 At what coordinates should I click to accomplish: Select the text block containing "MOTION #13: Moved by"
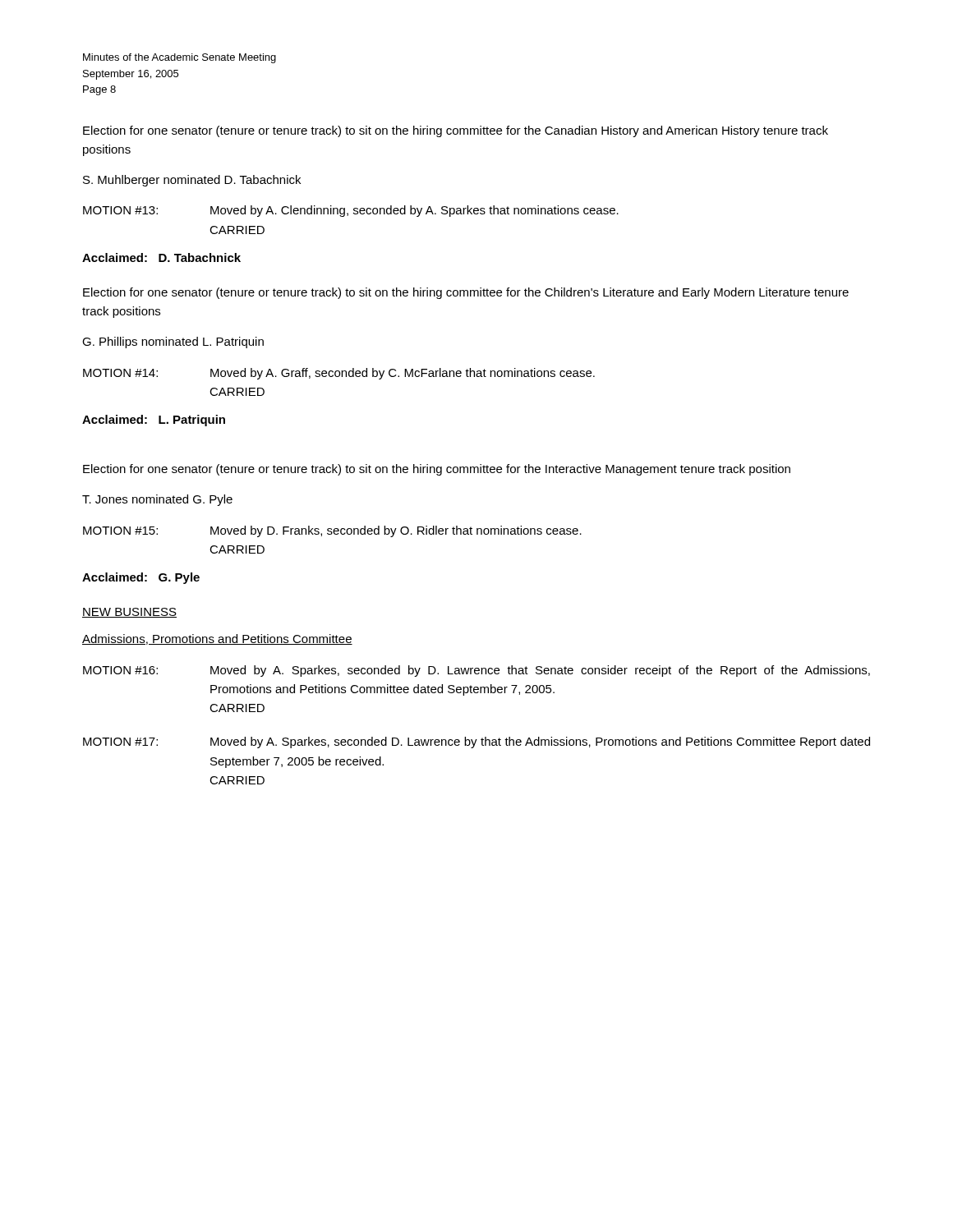[476, 220]
